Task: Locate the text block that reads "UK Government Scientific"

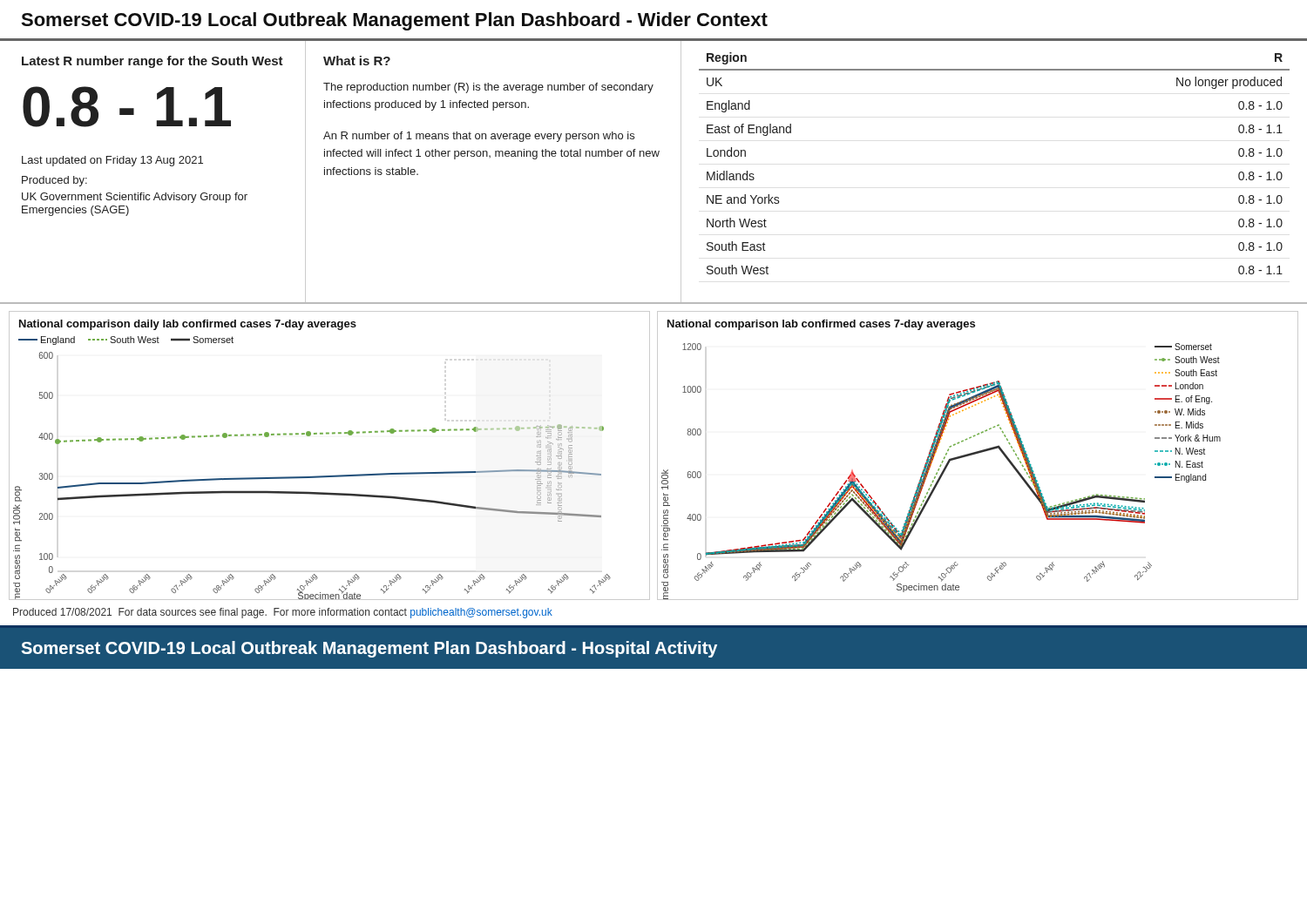Action: [x=134, y=203]
